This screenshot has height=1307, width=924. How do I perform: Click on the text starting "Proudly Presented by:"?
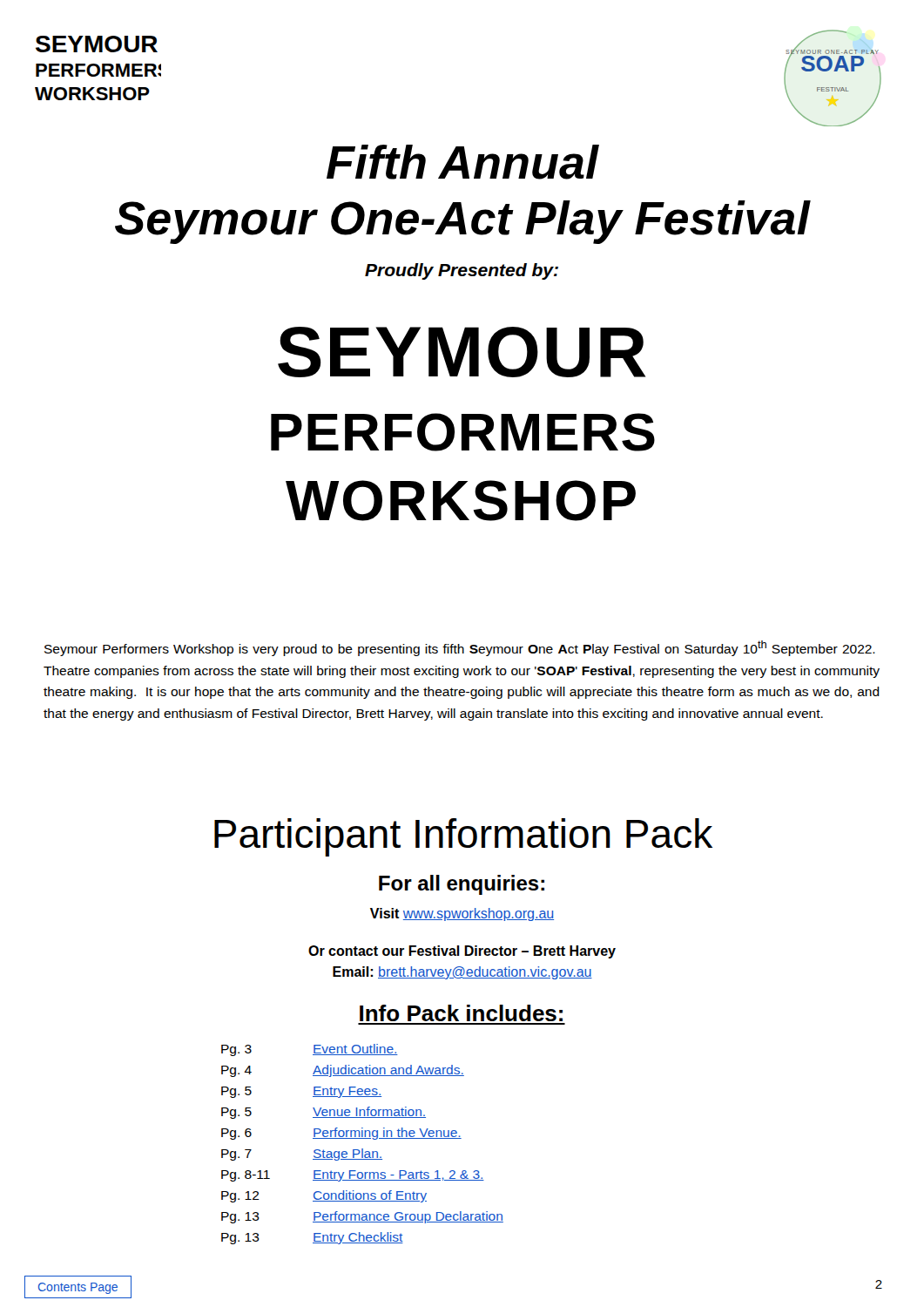[462, 270]
